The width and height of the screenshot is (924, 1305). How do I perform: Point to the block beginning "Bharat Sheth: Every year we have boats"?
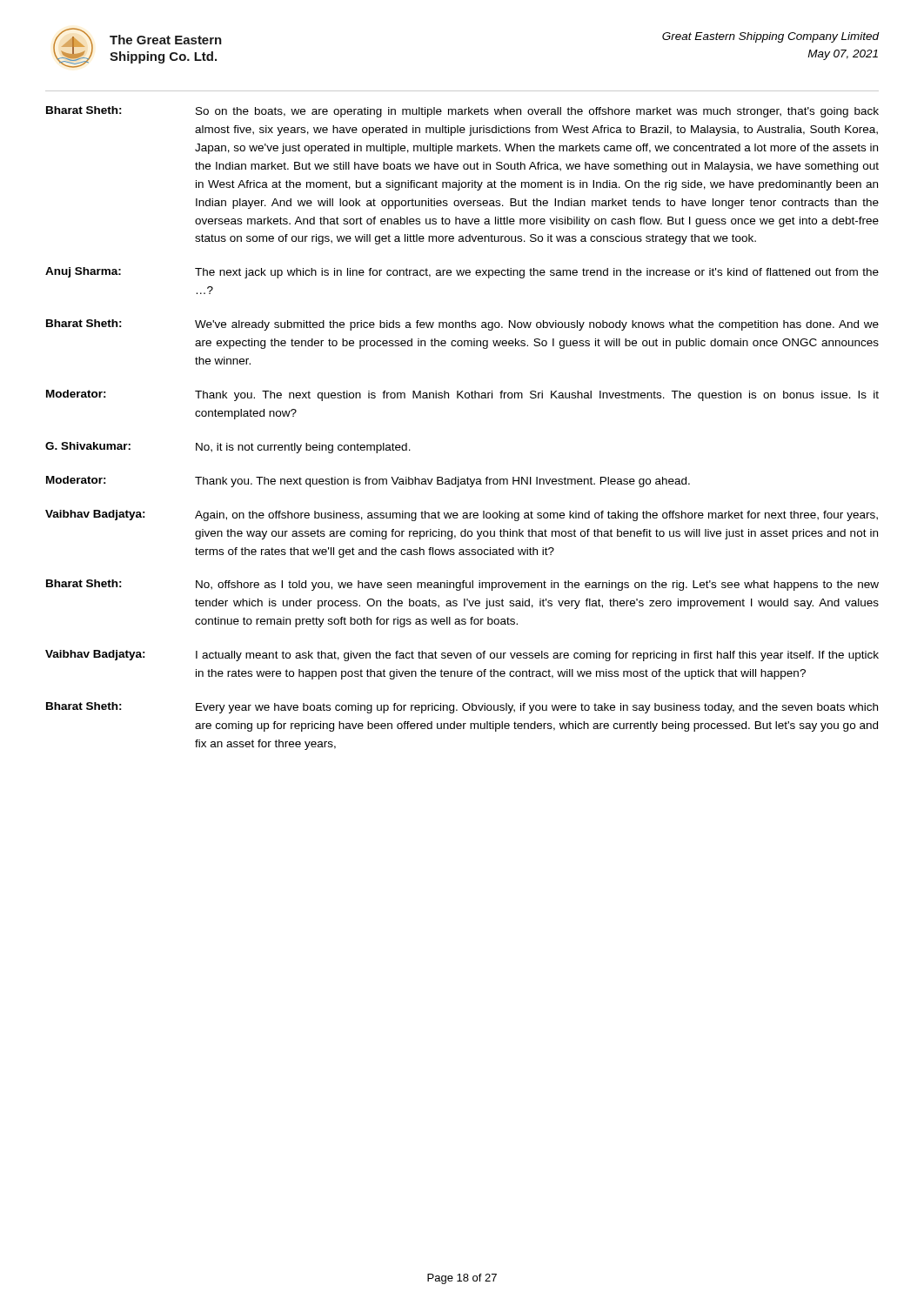coord(462,726)
